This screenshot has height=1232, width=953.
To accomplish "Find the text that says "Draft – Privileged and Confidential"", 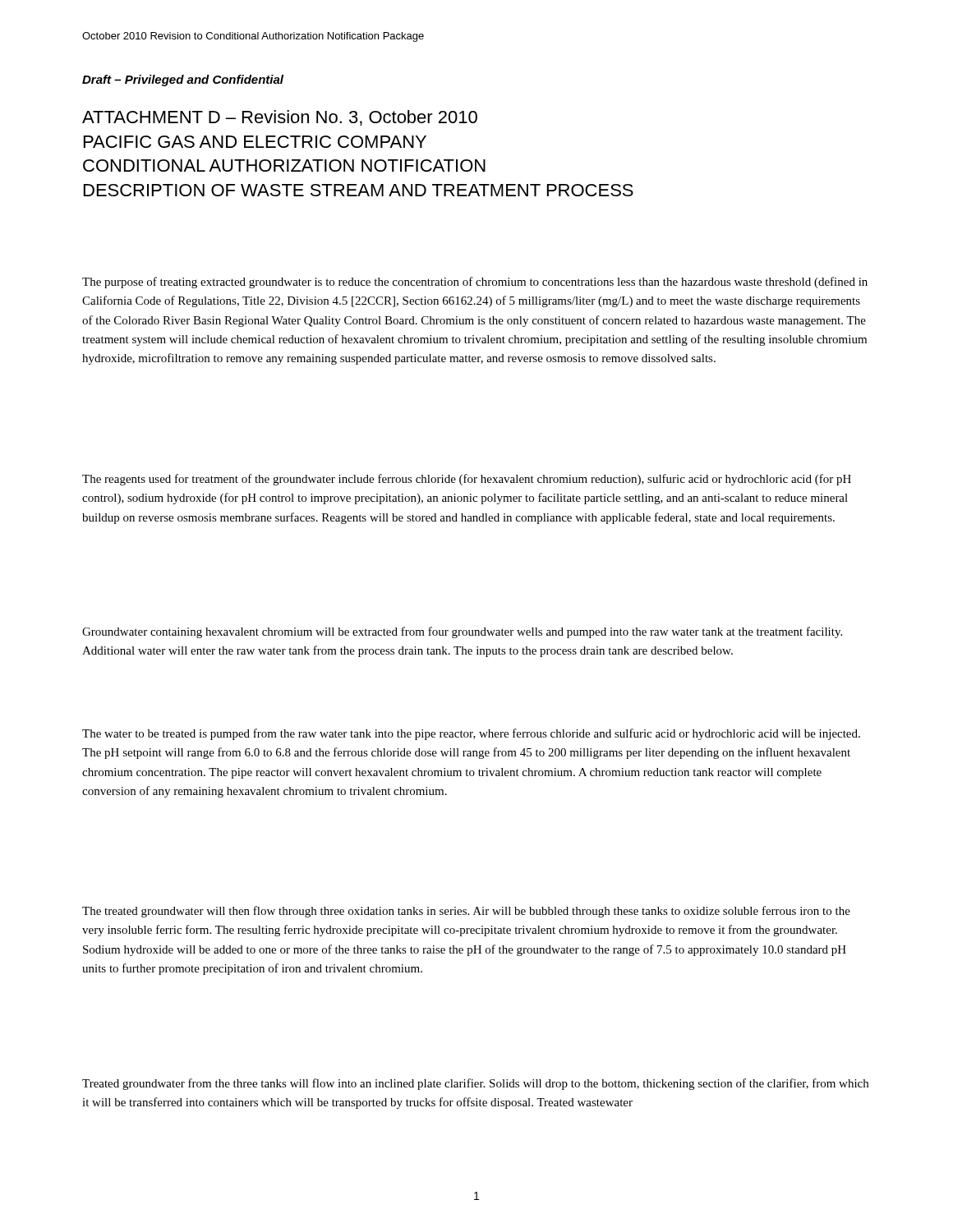I will click(183, 79).
